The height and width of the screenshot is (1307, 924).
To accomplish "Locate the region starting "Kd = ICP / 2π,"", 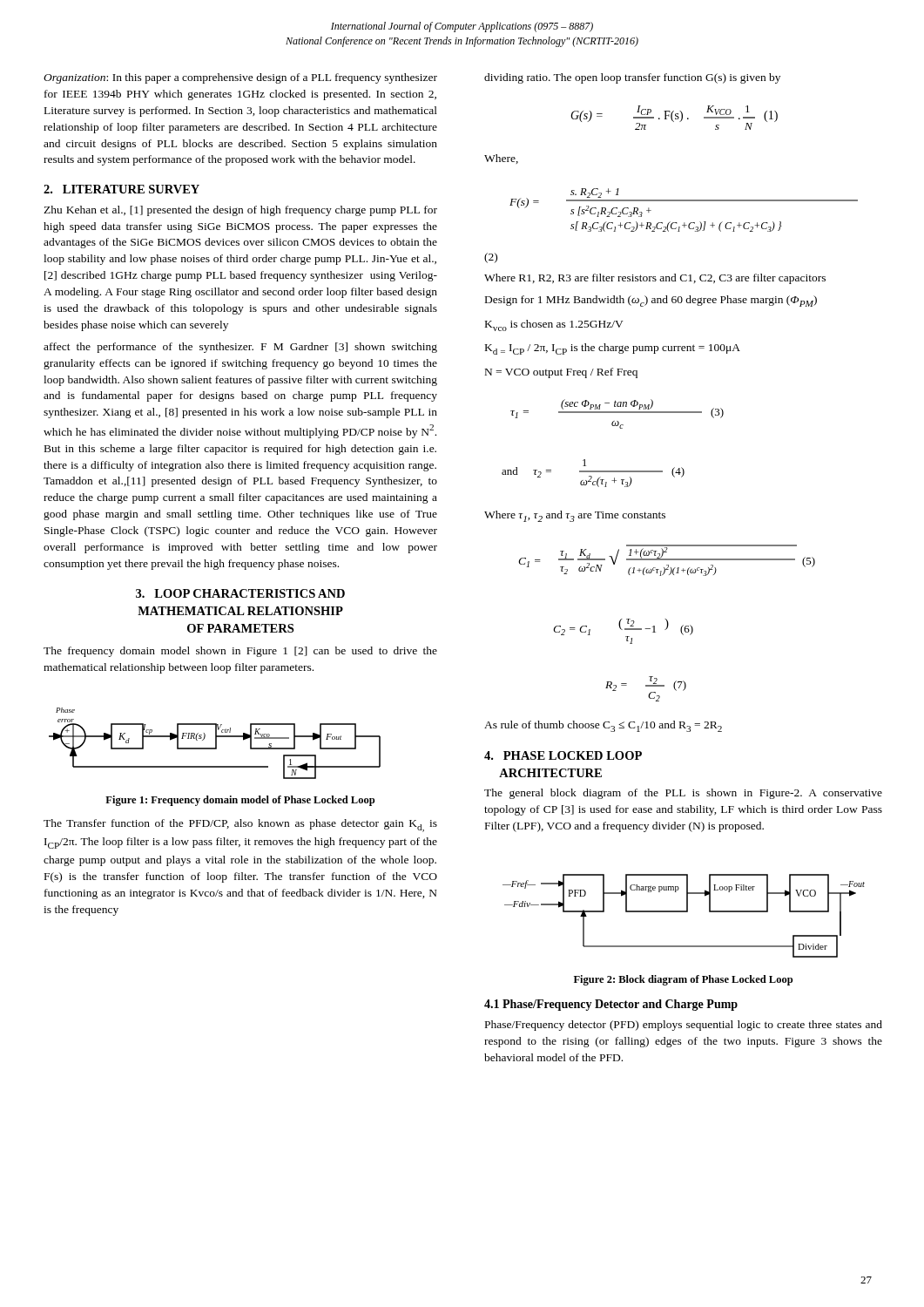I will click(x=612, y=349).
